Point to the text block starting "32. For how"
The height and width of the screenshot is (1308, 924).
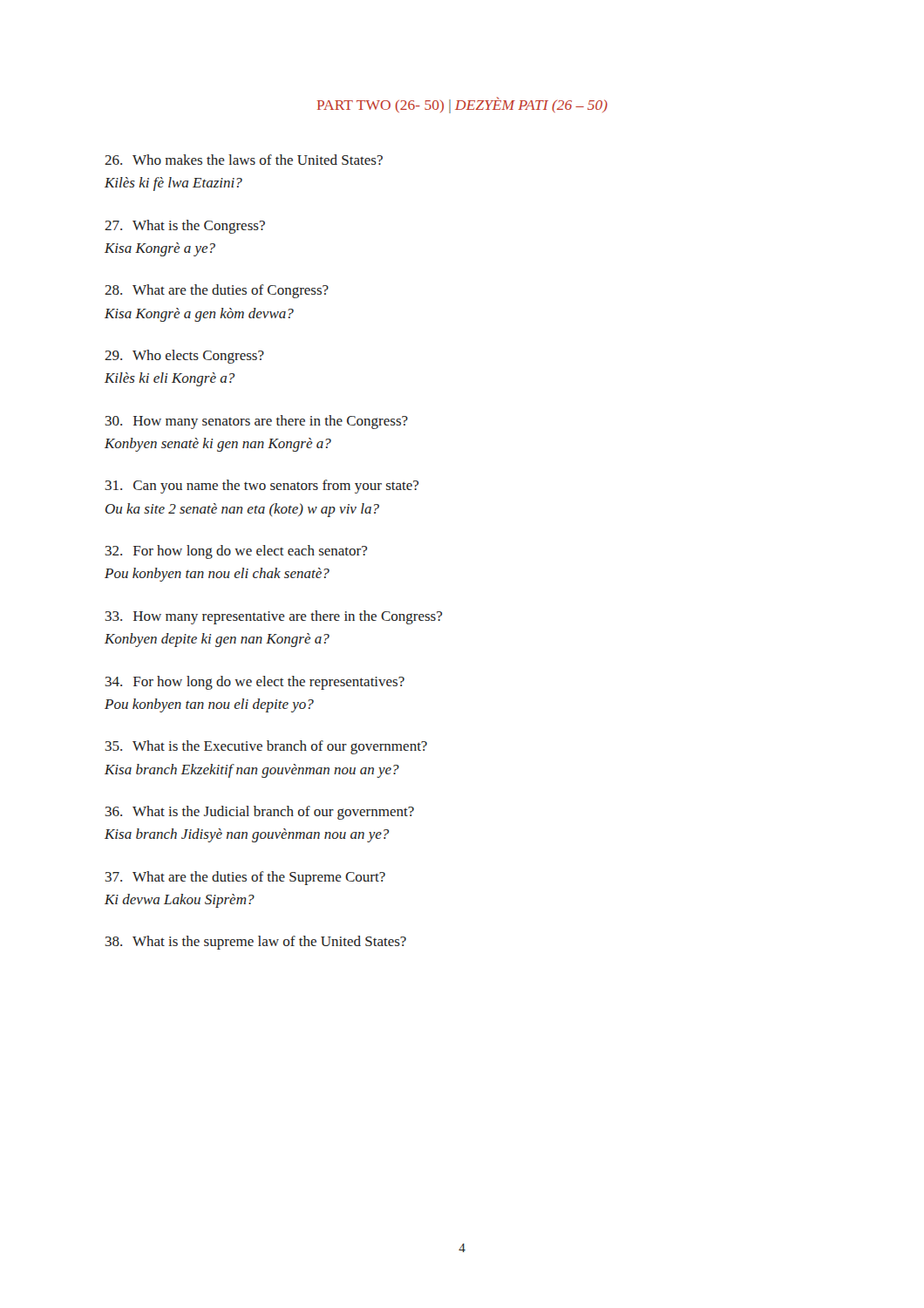236,561
